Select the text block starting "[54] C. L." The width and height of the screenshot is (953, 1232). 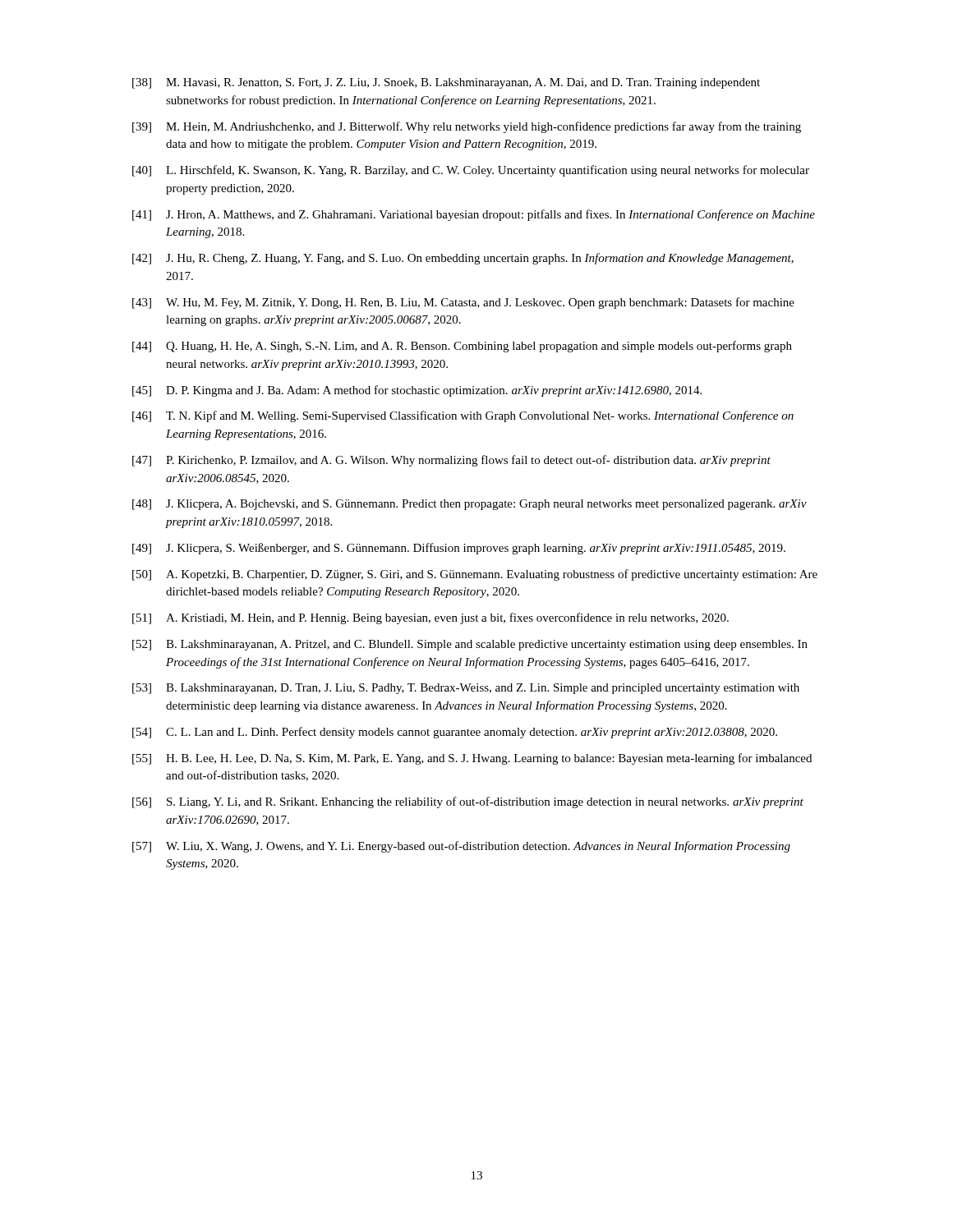pyautogui.click(x=476, y=732)
